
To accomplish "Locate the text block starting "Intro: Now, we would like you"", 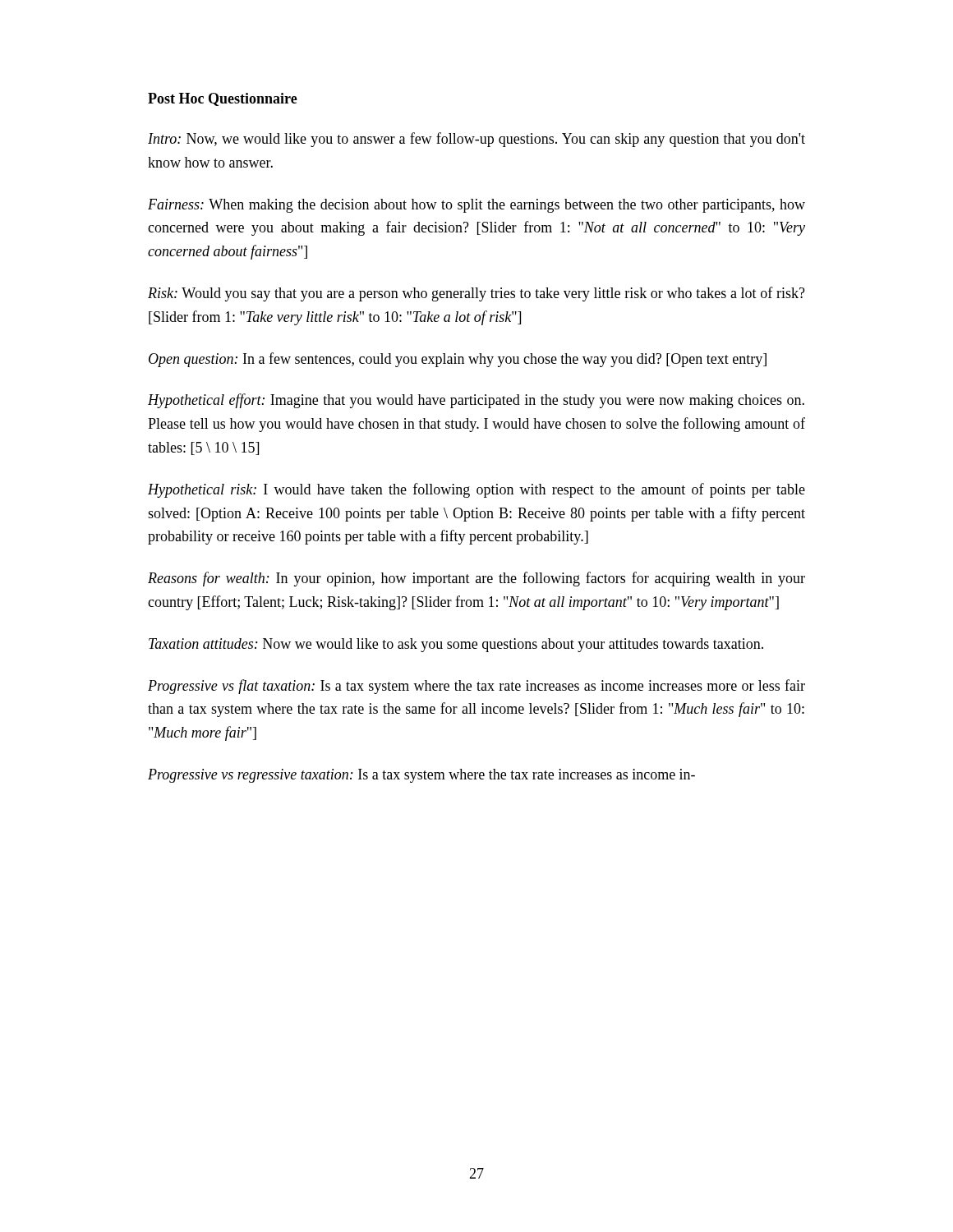I will click(x=476, y=151).
